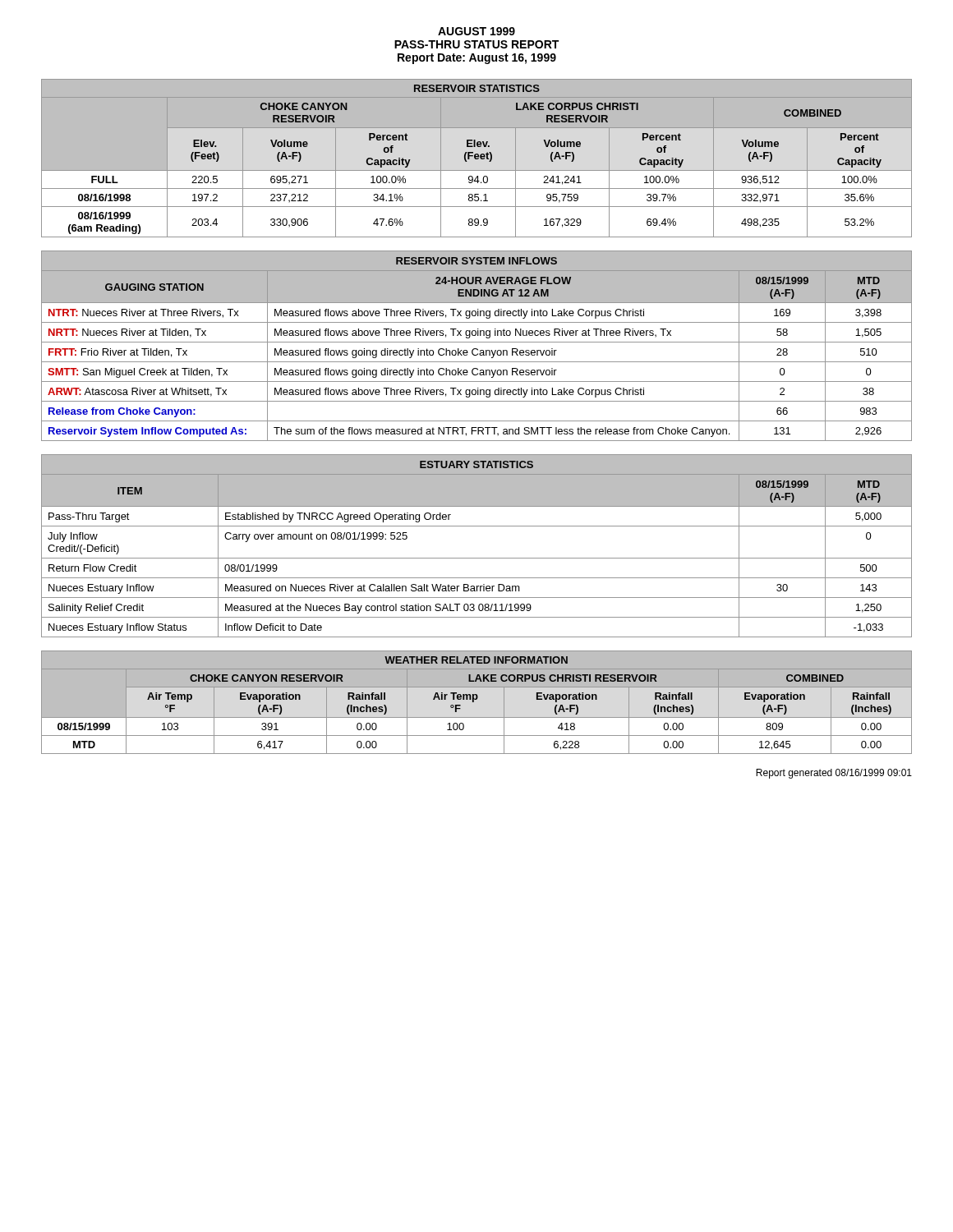This screenshot has width=953, height=1232.
Task: Locate the table with the text "Elev. (Feet)"
Action: pos(476,158)
